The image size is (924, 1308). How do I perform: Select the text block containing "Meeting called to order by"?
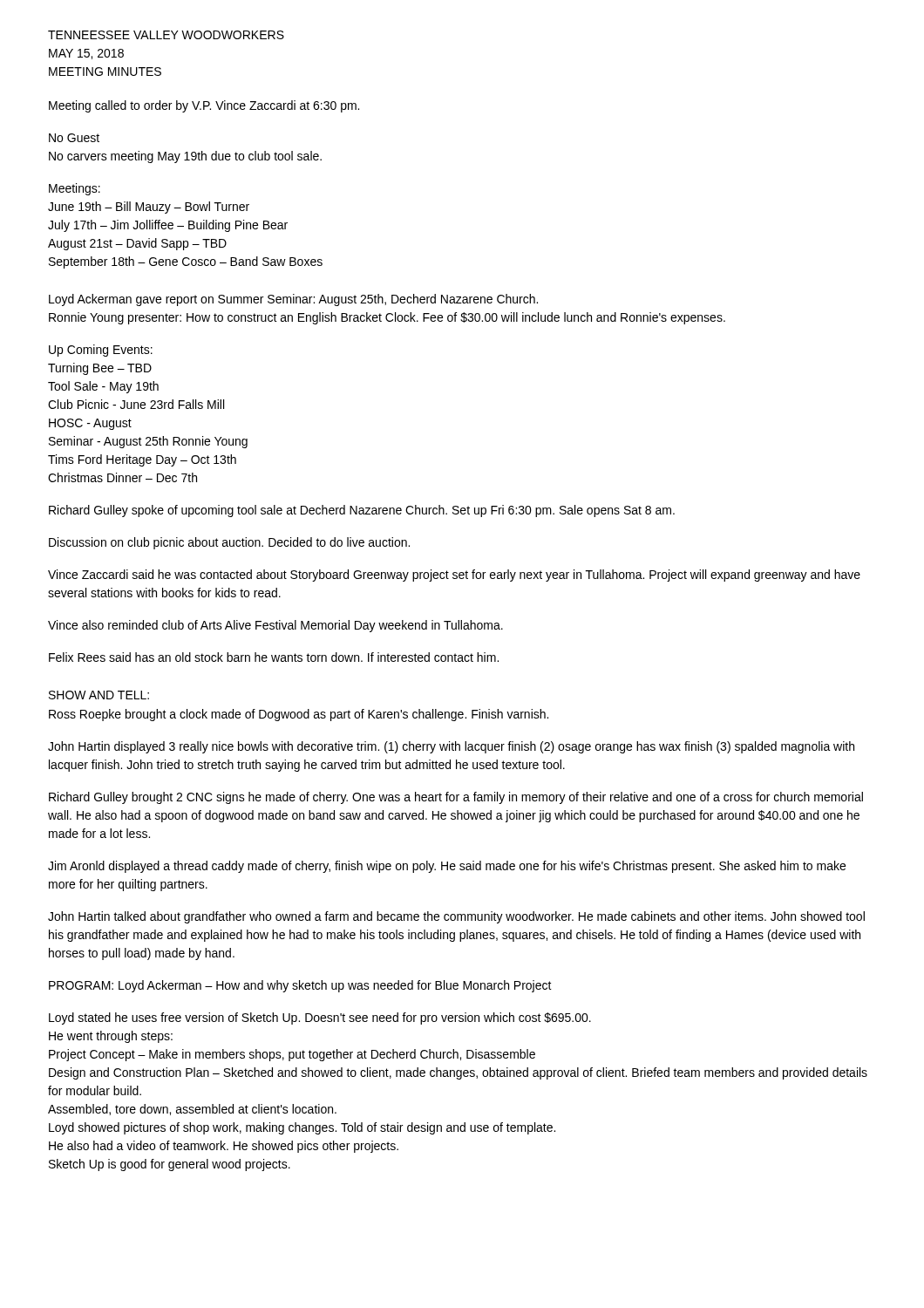(x=204, y=105)
